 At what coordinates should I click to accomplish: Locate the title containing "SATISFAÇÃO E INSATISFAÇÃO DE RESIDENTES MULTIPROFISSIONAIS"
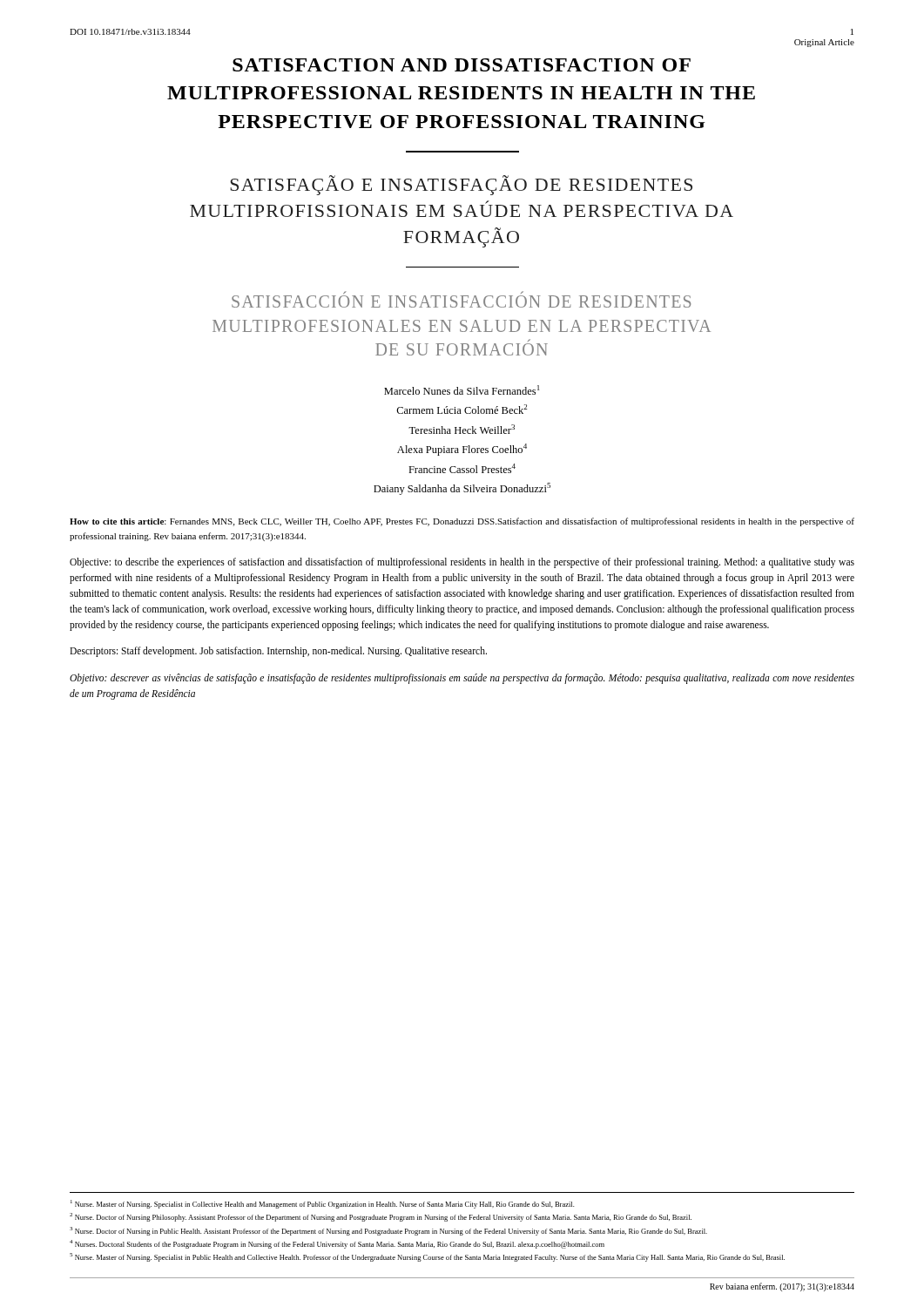(x=462, y=210)
